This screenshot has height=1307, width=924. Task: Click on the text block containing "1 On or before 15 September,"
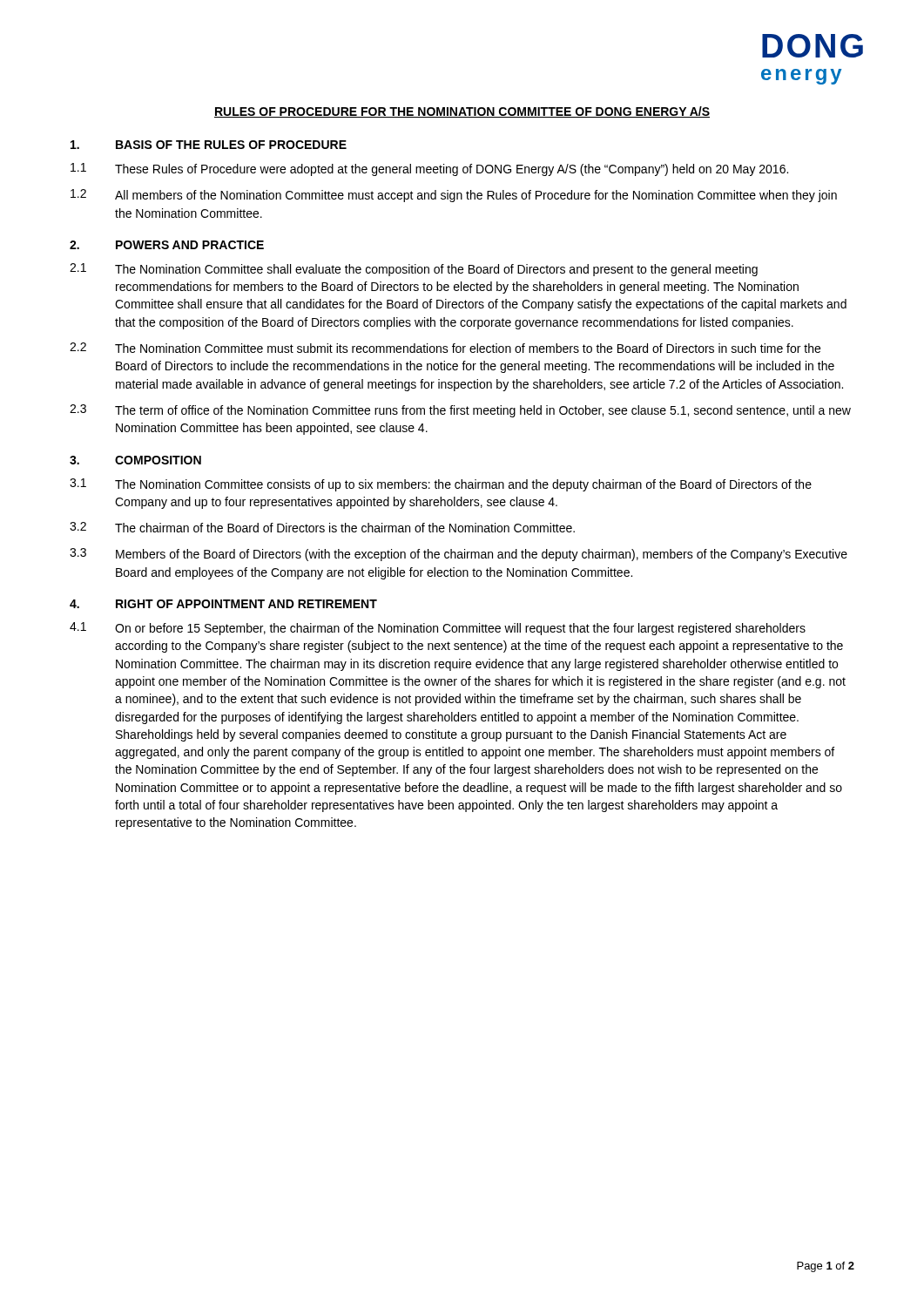pyautogui.click(x=462, y=726)
